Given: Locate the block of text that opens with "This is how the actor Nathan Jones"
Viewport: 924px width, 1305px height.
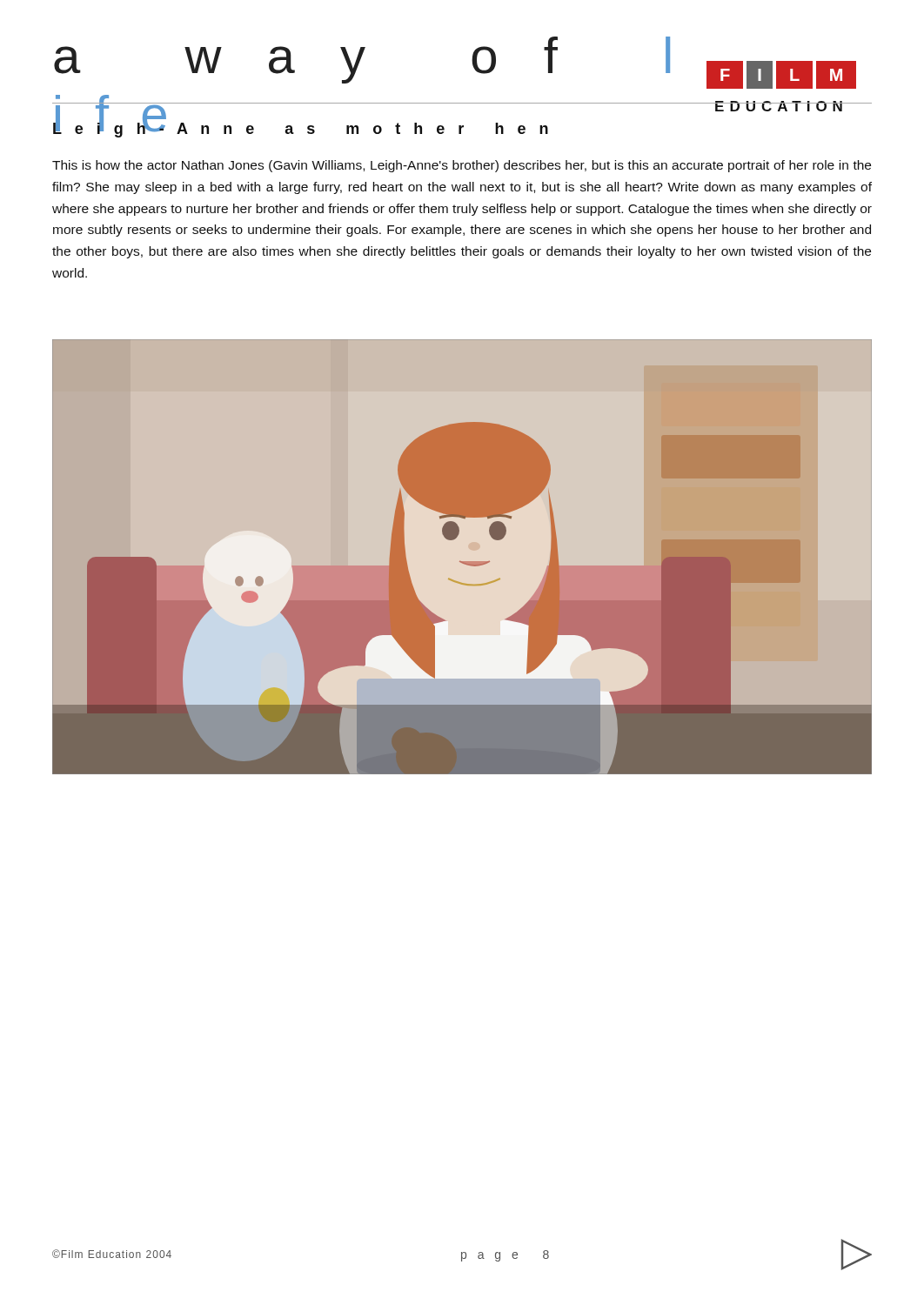Looking at the screenshot, I should [462, 220].
